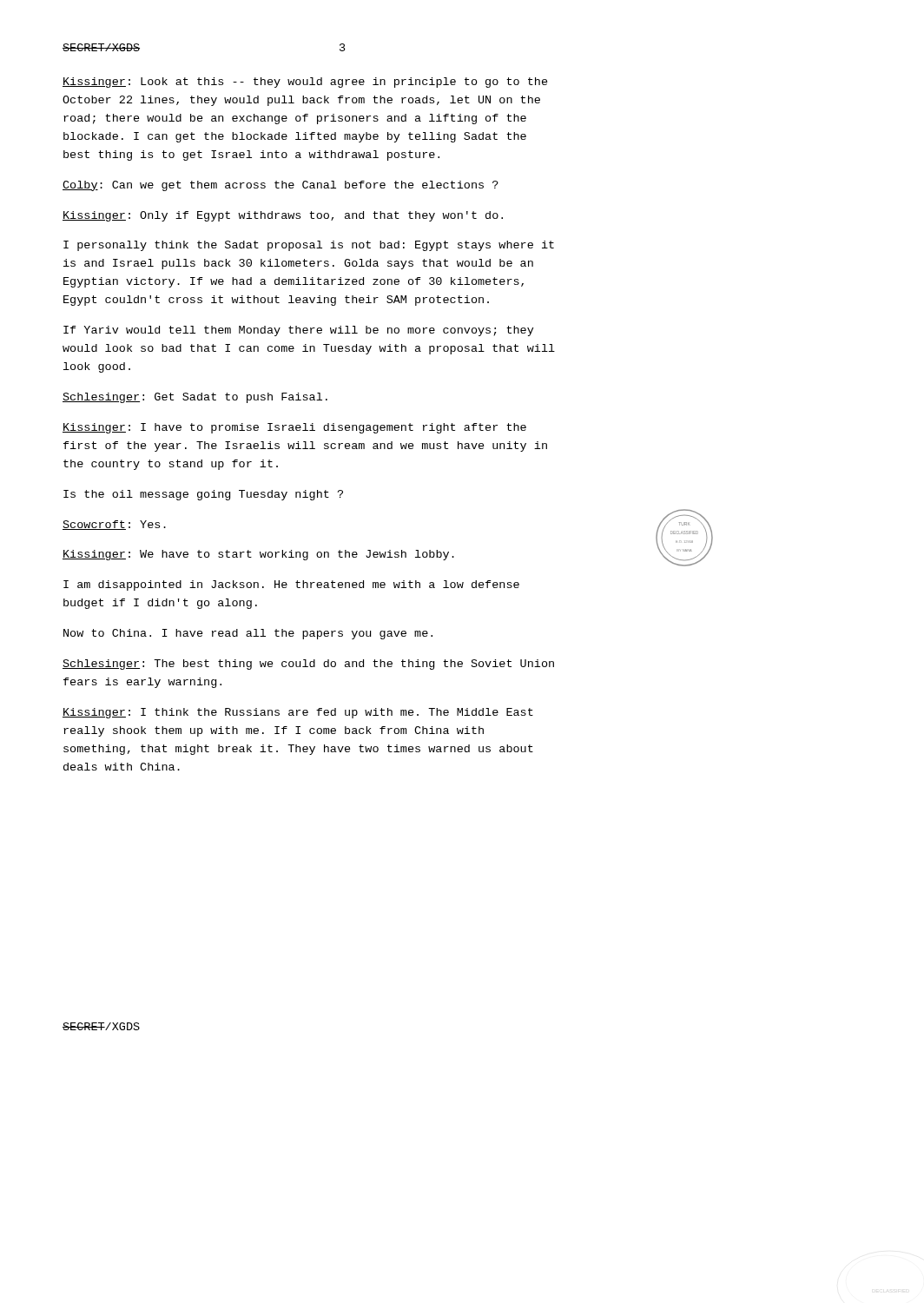Click on the text block that says "Kissinger: We have to start working on"
Screen dimensions: 1303x924
(x=260, y=555)
